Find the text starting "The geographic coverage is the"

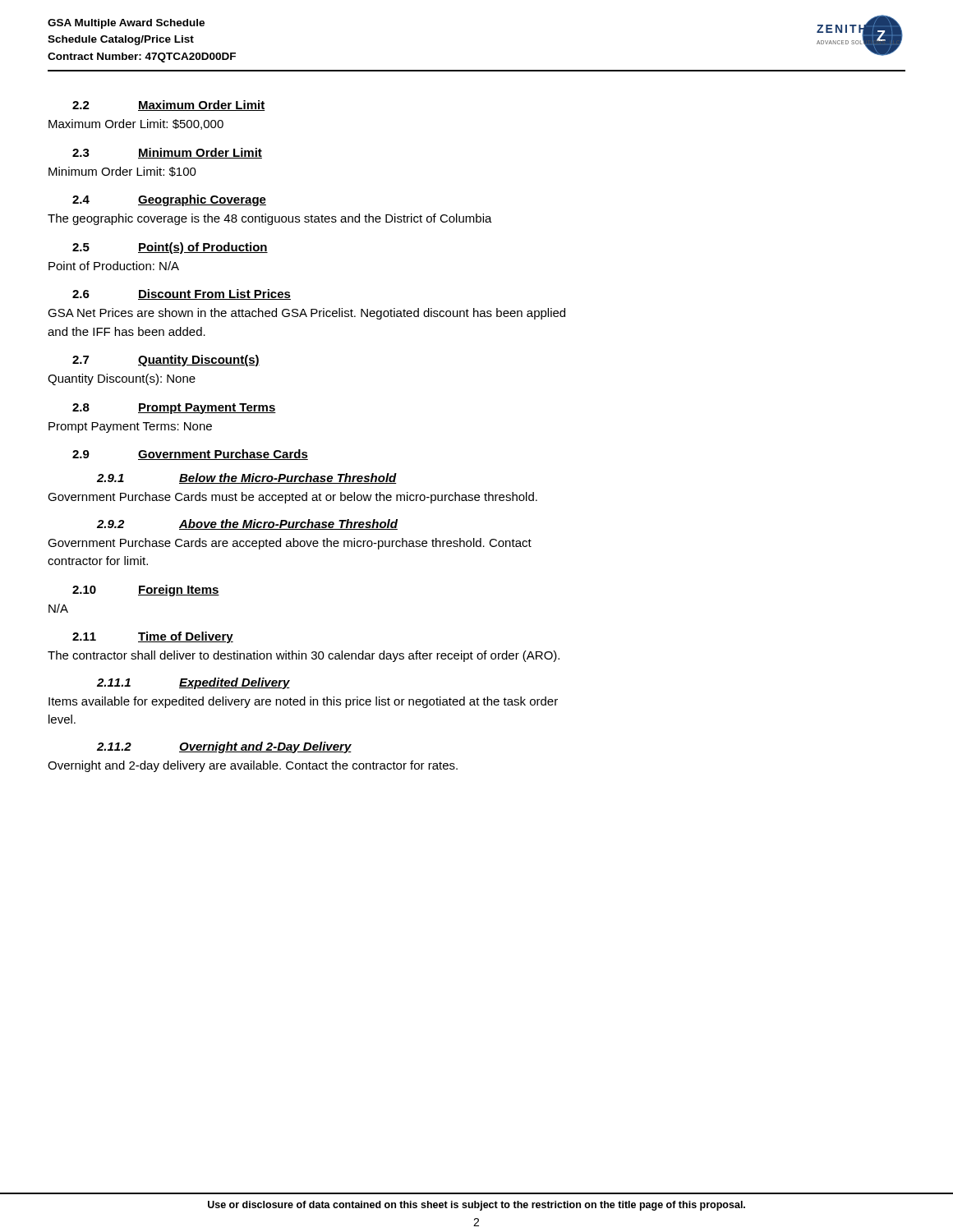(x=270, y=218)
